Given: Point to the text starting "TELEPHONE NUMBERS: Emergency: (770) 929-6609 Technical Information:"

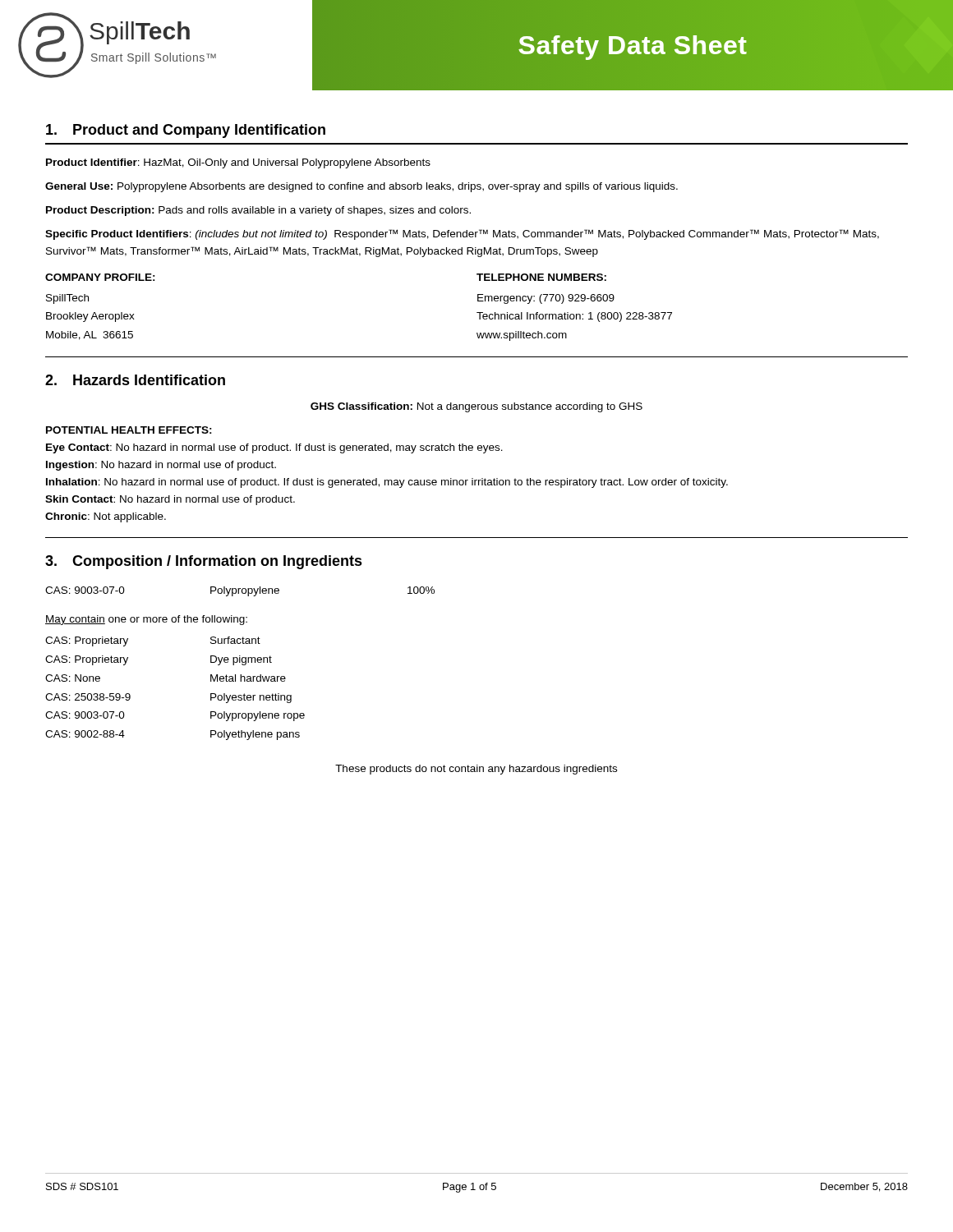Looking at the screenshot, I should tap(541, 277).
